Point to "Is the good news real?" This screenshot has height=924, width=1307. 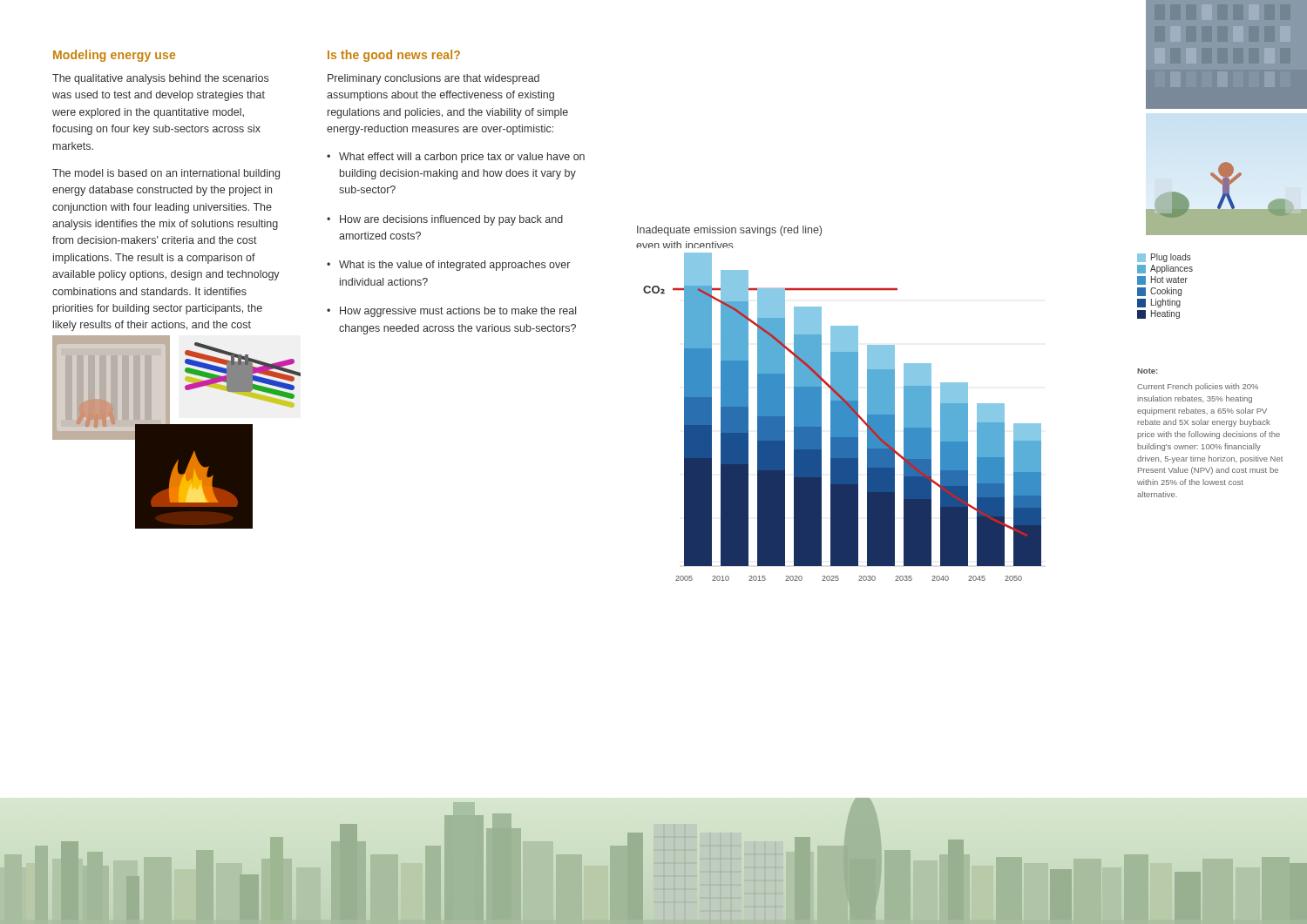(394, 55)
